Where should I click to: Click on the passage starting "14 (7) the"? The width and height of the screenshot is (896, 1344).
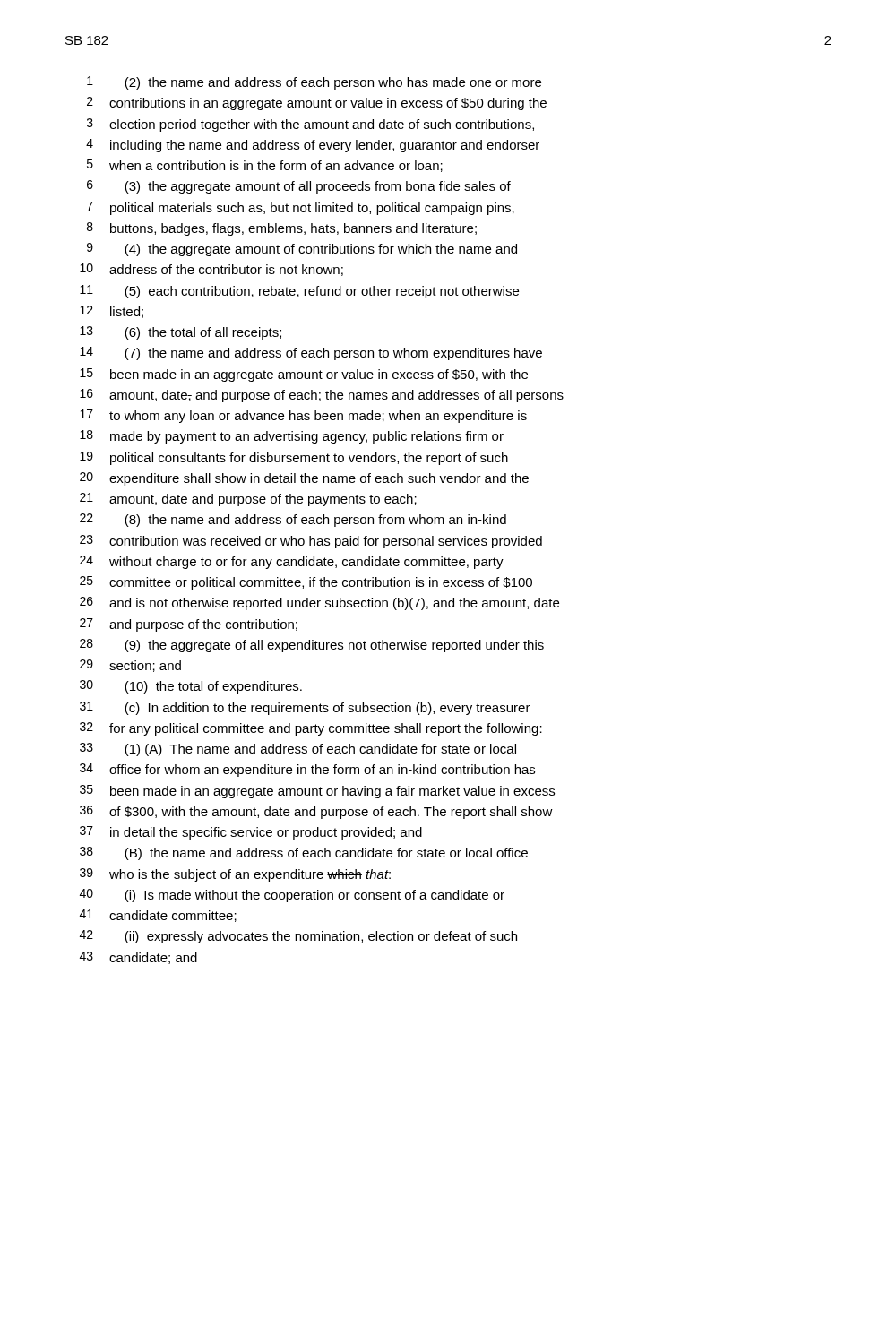[x=448, y=426]
